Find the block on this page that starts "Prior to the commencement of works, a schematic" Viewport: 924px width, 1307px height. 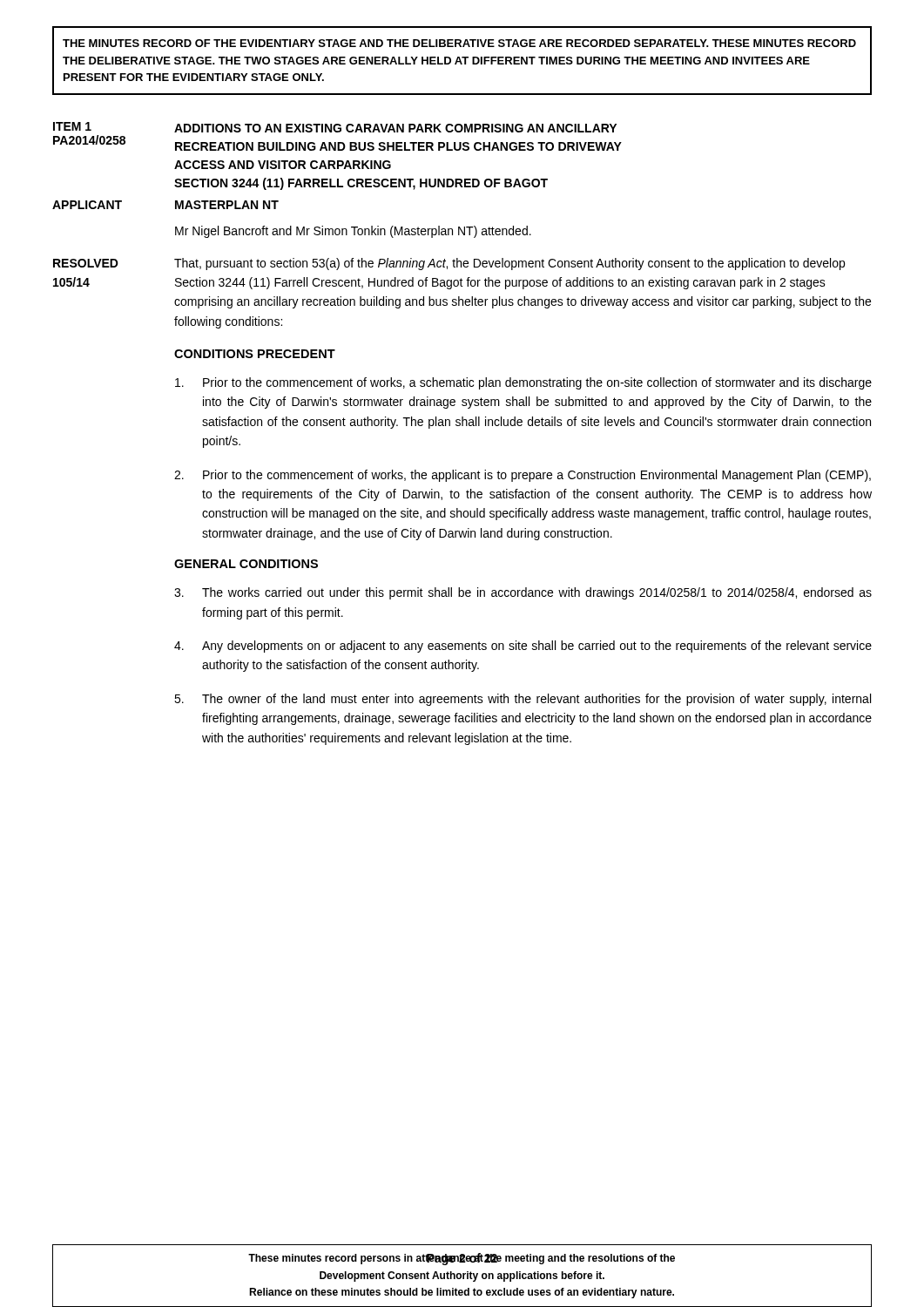tap(523, 412)
